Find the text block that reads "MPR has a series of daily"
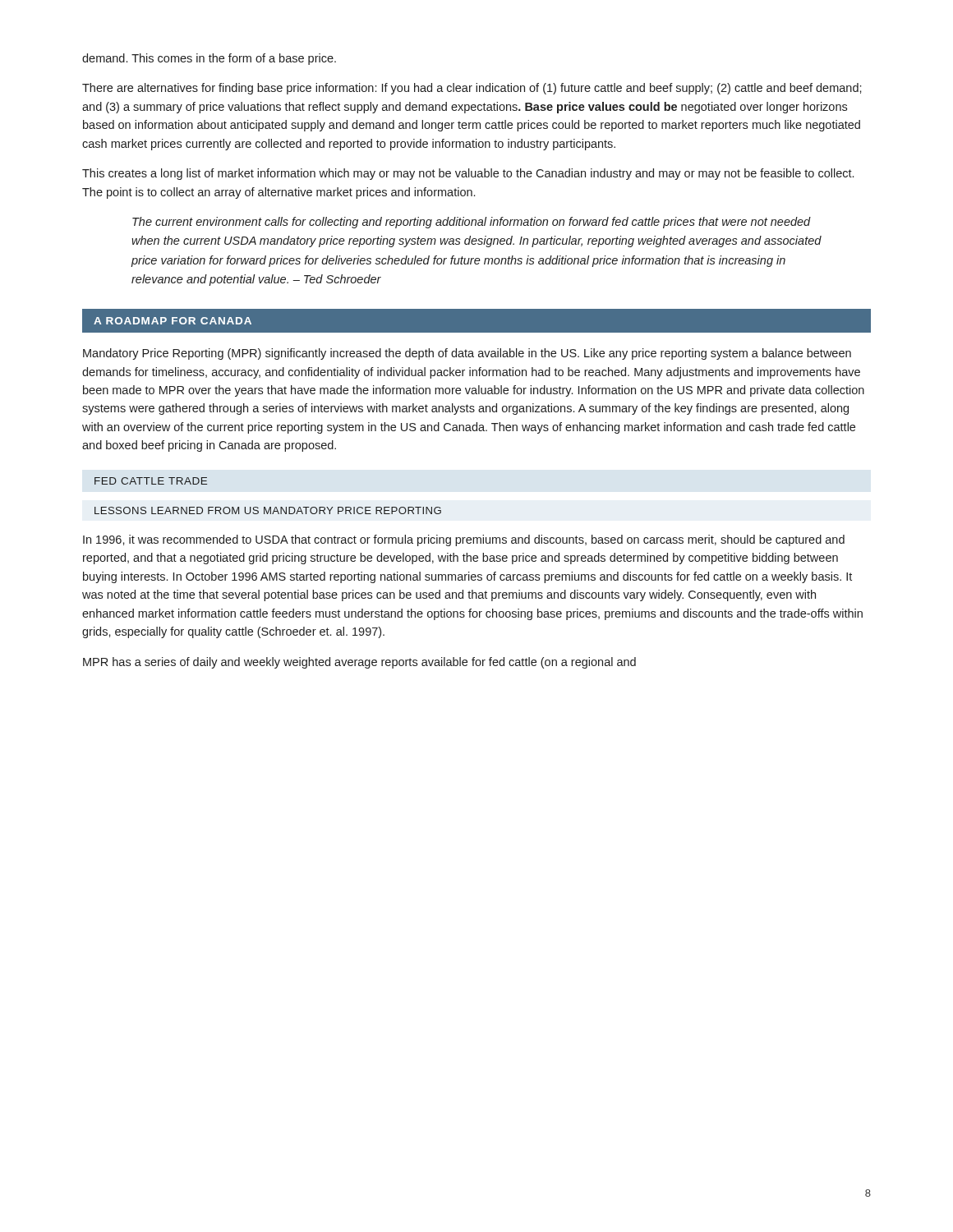 359,662
